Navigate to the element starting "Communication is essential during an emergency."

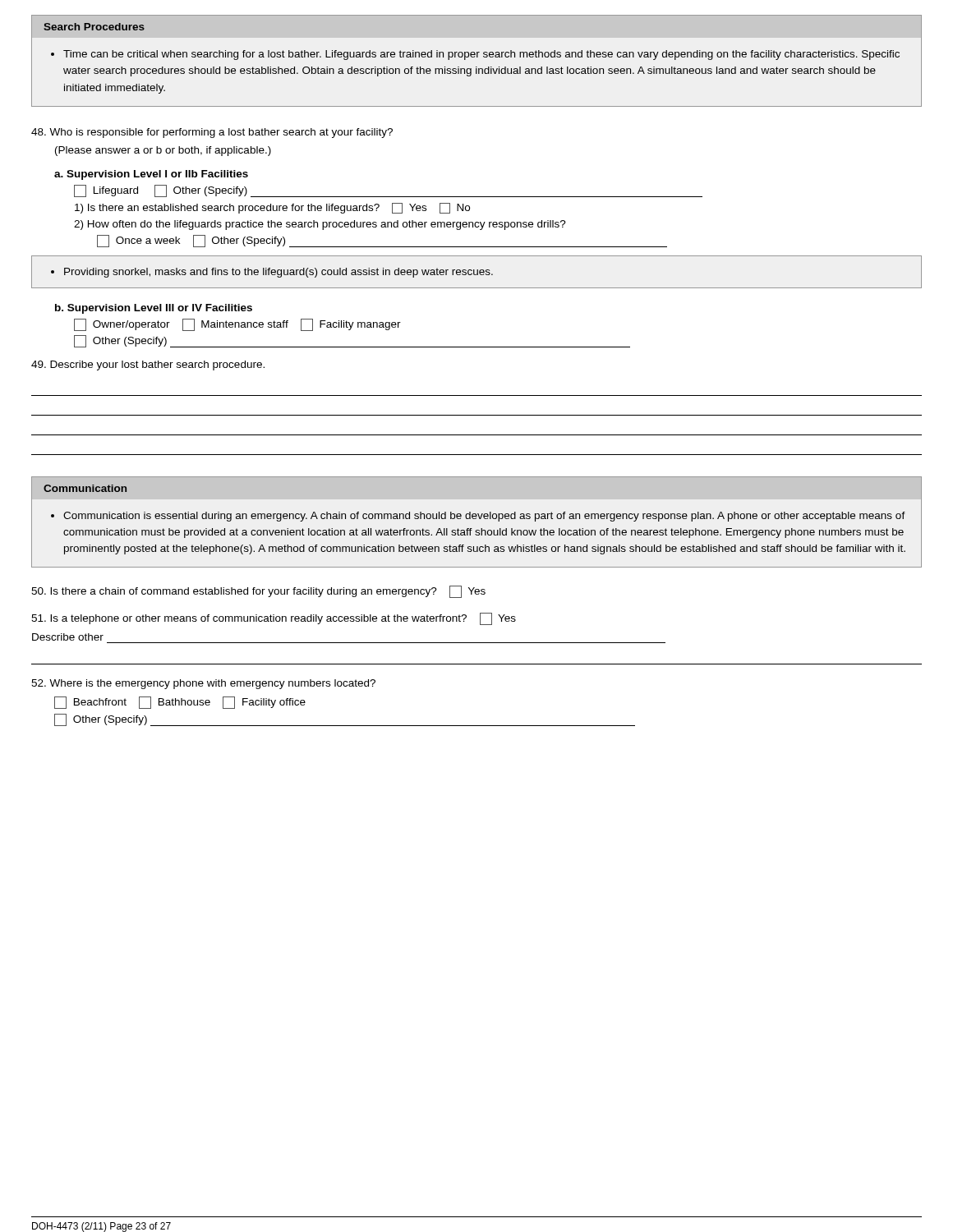[x=479, y=532]
